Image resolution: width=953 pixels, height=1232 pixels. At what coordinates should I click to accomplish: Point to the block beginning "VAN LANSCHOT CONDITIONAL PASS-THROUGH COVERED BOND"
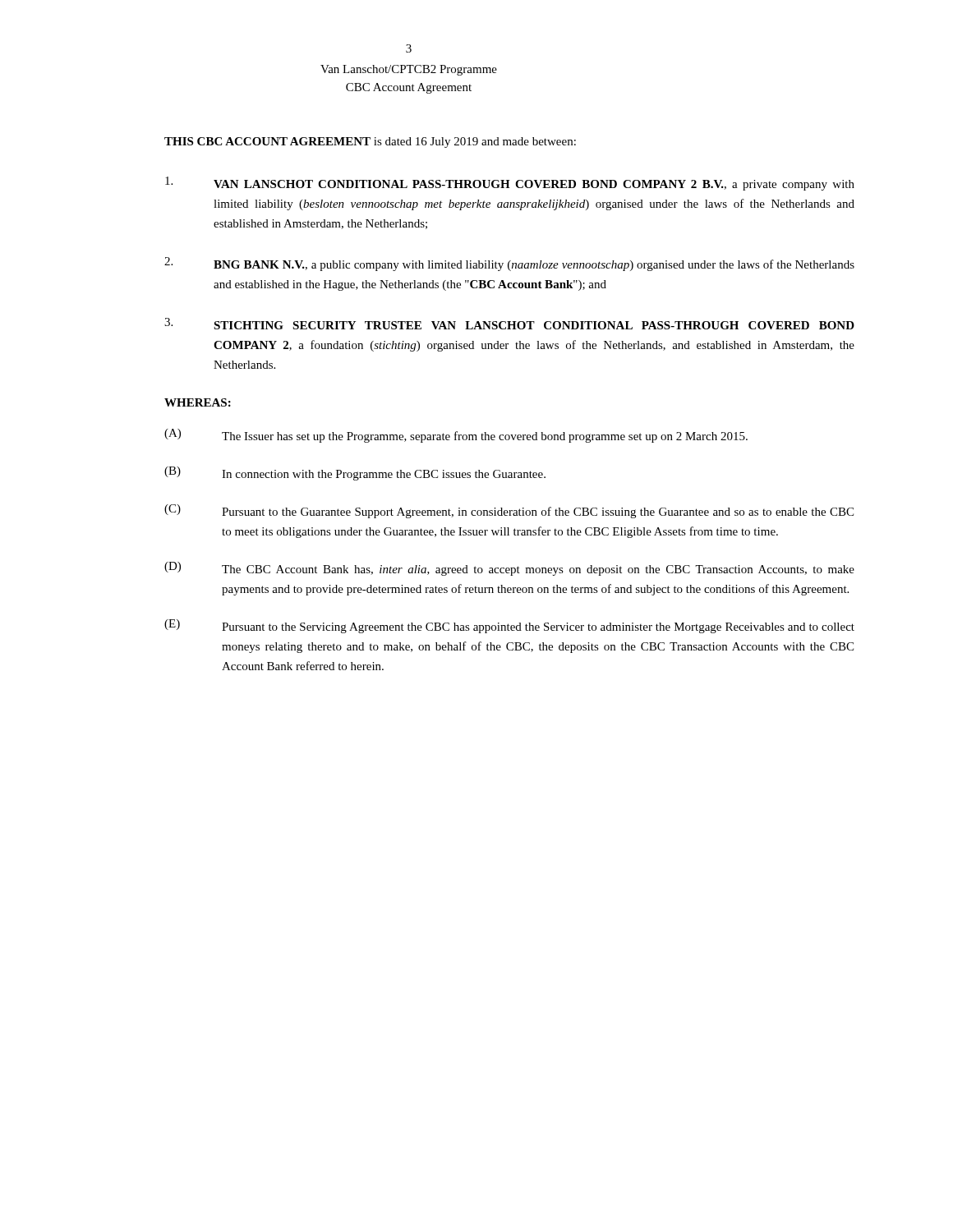point(509,204)
